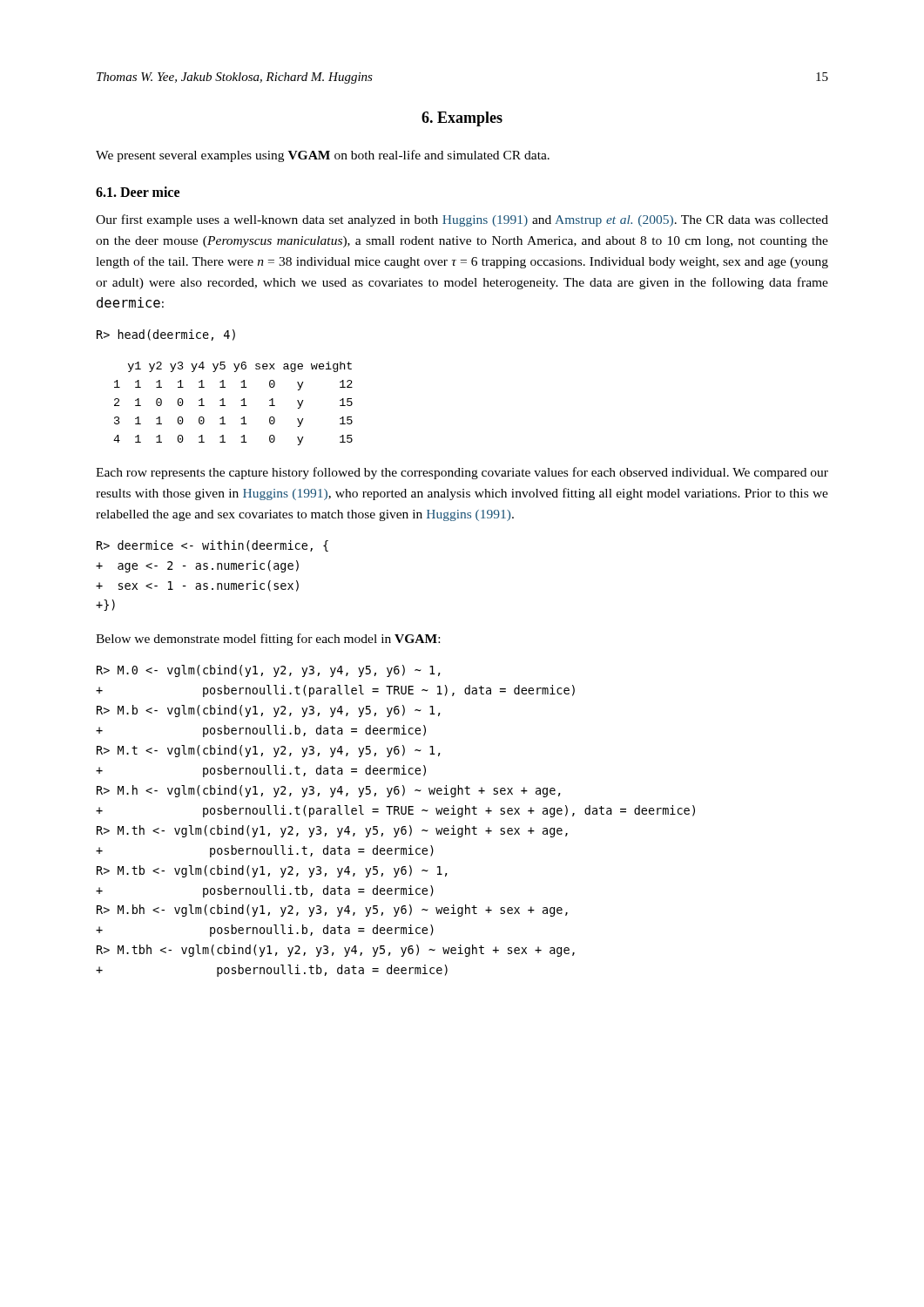This screenshot has height=1307, width=924.
Task: Find the block starting "Each row represents"
Action: coord(462,492)
